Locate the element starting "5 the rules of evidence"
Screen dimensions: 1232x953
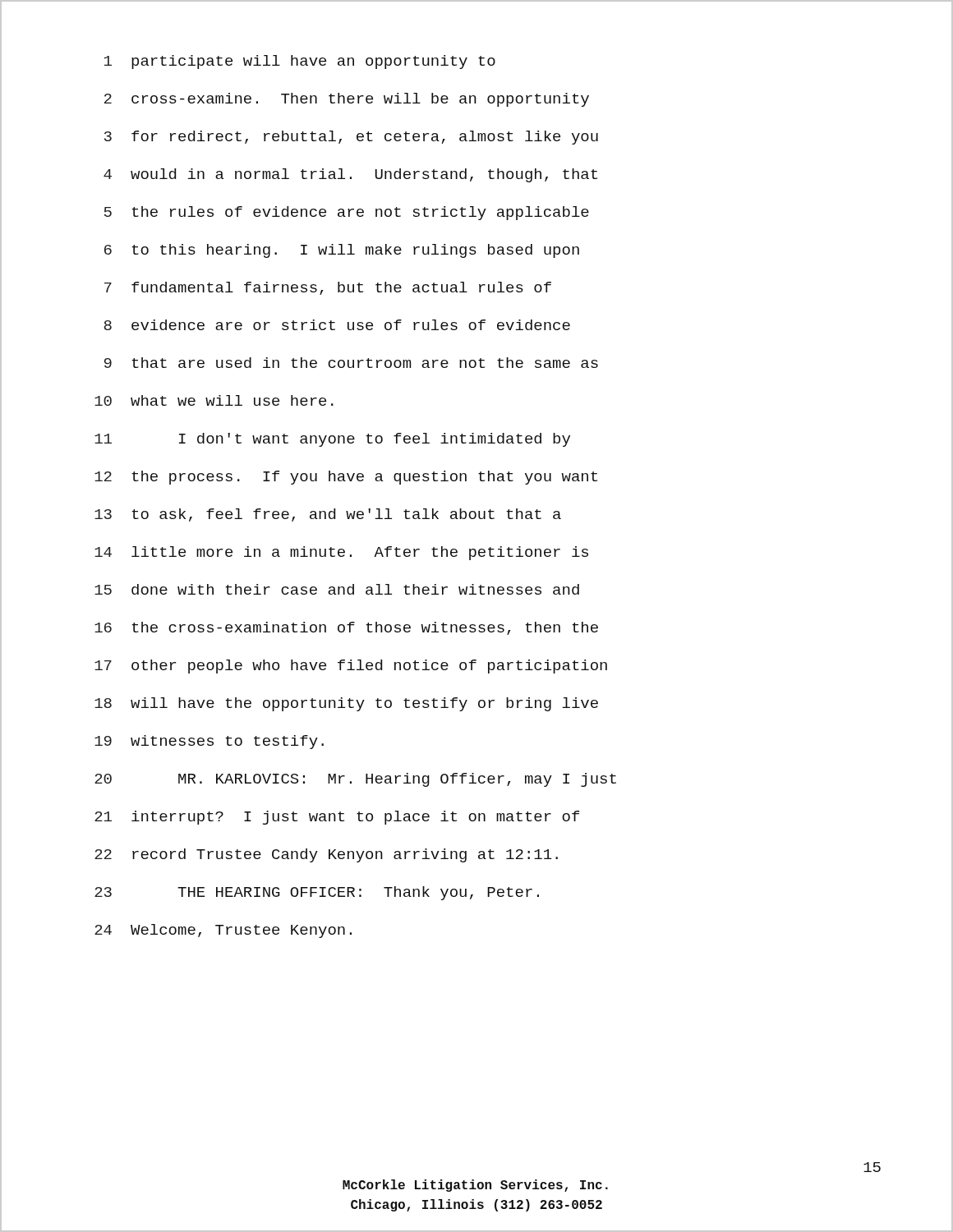pyautogui.click(x=328, y=213)
